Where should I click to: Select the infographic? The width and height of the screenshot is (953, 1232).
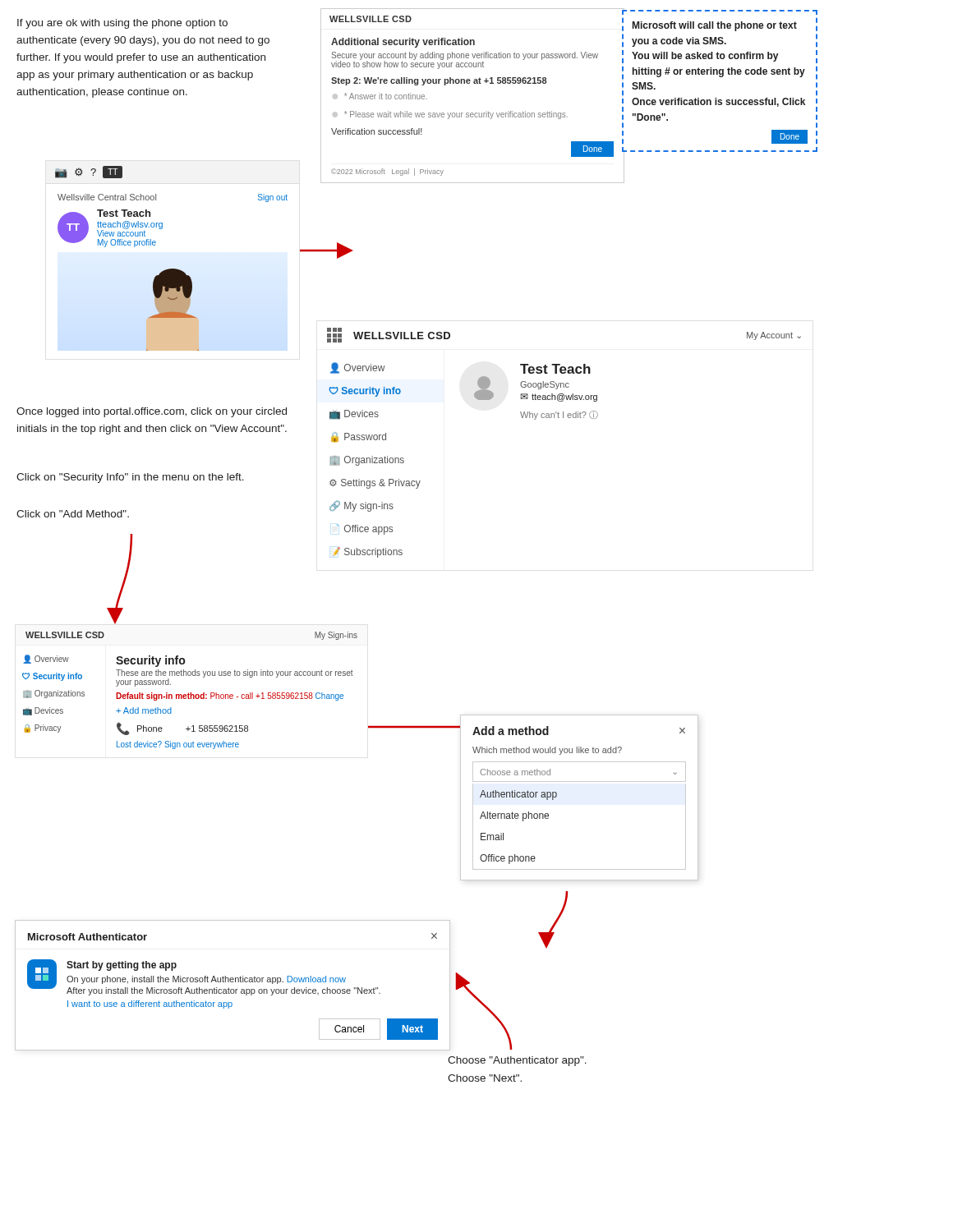tap(720, 81)
